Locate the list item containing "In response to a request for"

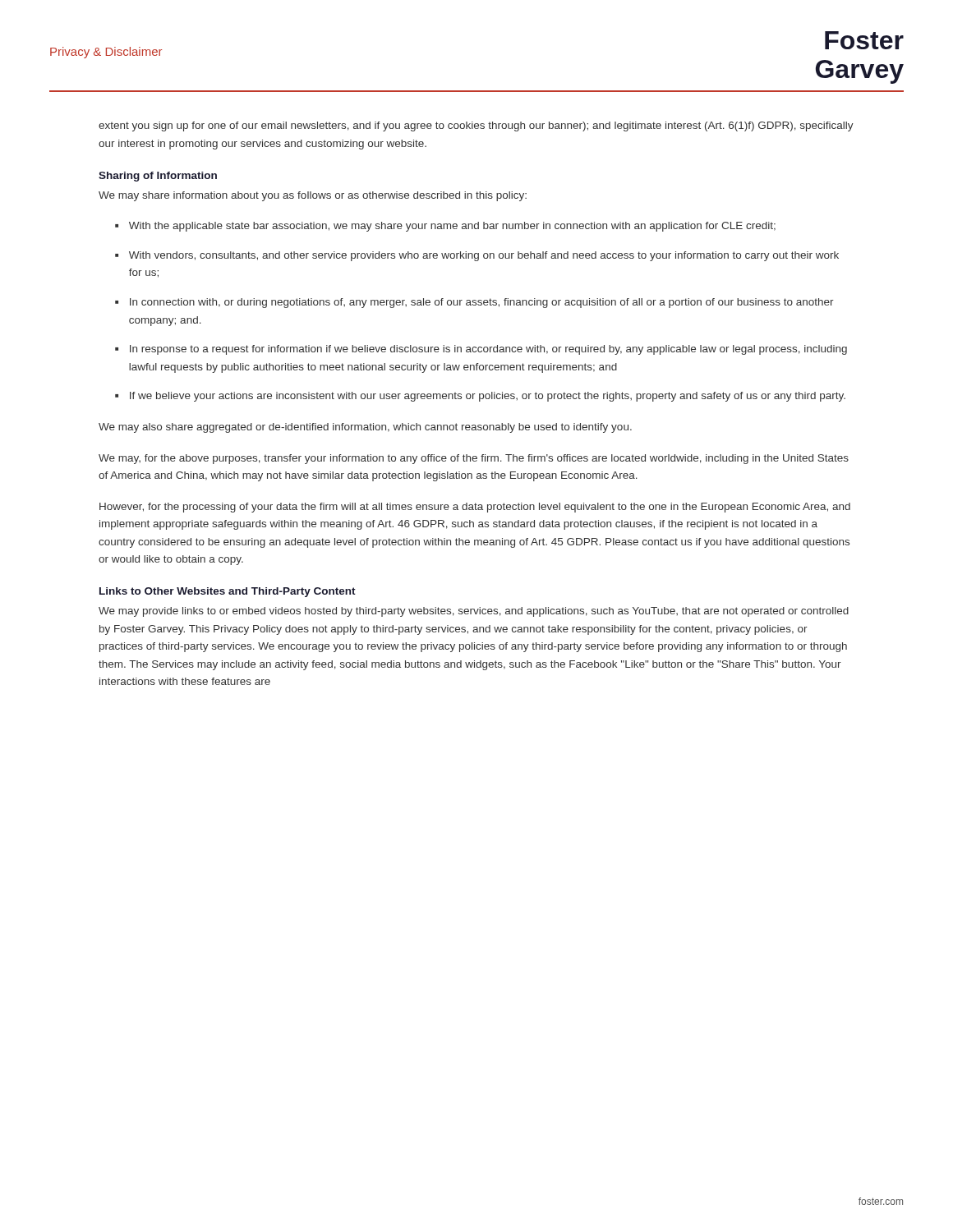tap(488, 358)
